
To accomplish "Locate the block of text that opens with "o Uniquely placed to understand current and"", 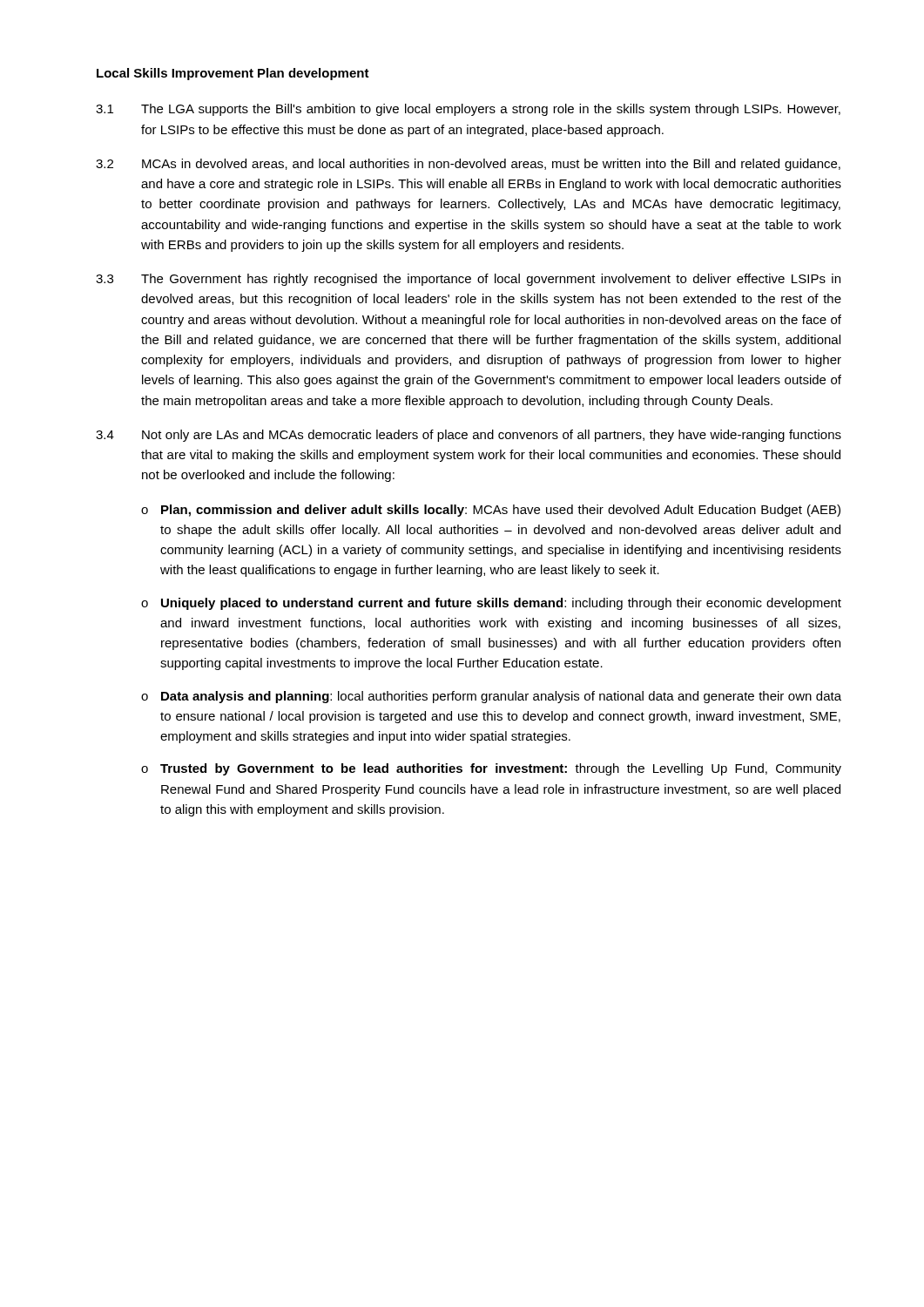I will (491, 633).
